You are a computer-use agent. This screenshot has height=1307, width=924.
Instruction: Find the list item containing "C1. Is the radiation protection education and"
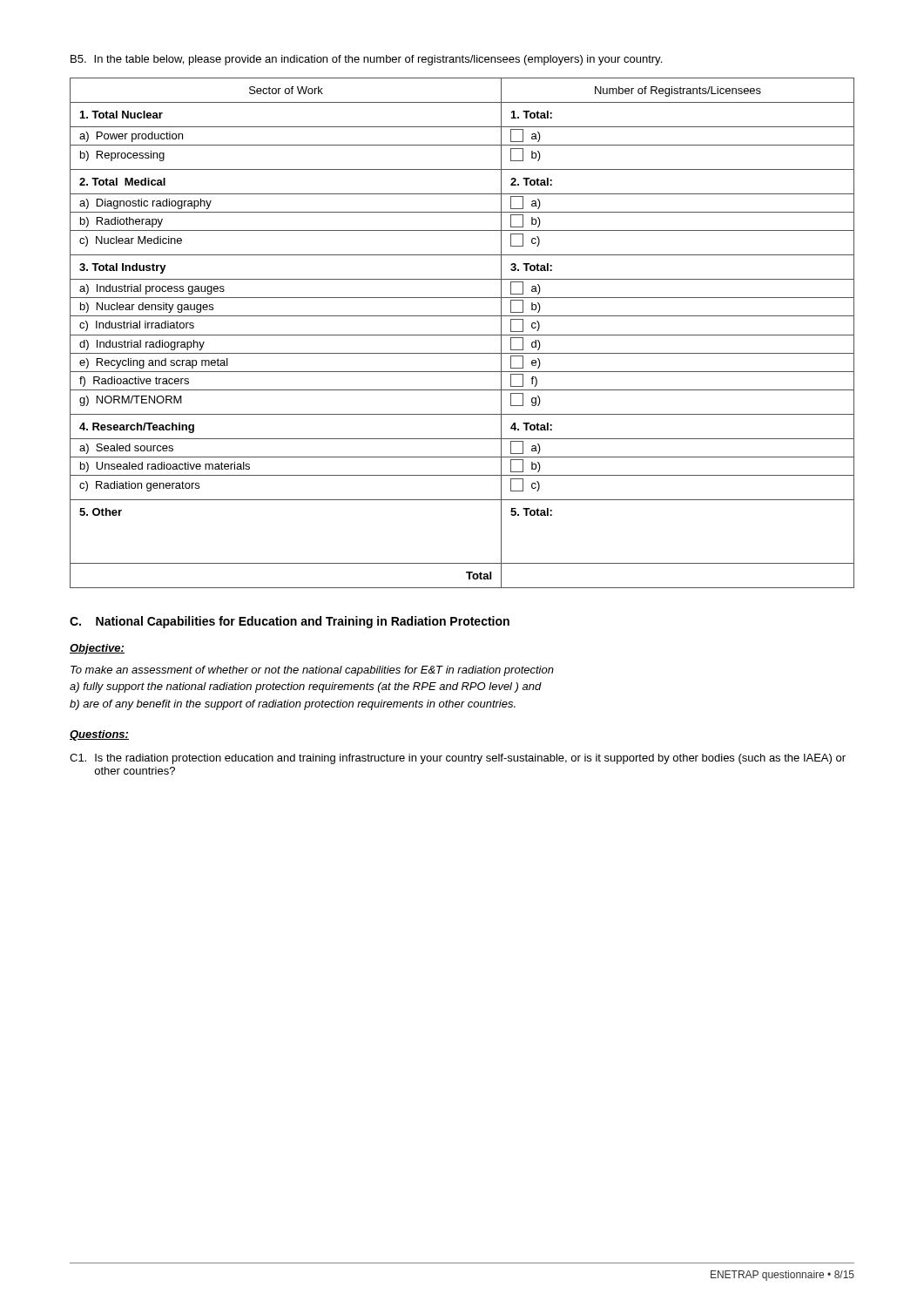[462, 765]
